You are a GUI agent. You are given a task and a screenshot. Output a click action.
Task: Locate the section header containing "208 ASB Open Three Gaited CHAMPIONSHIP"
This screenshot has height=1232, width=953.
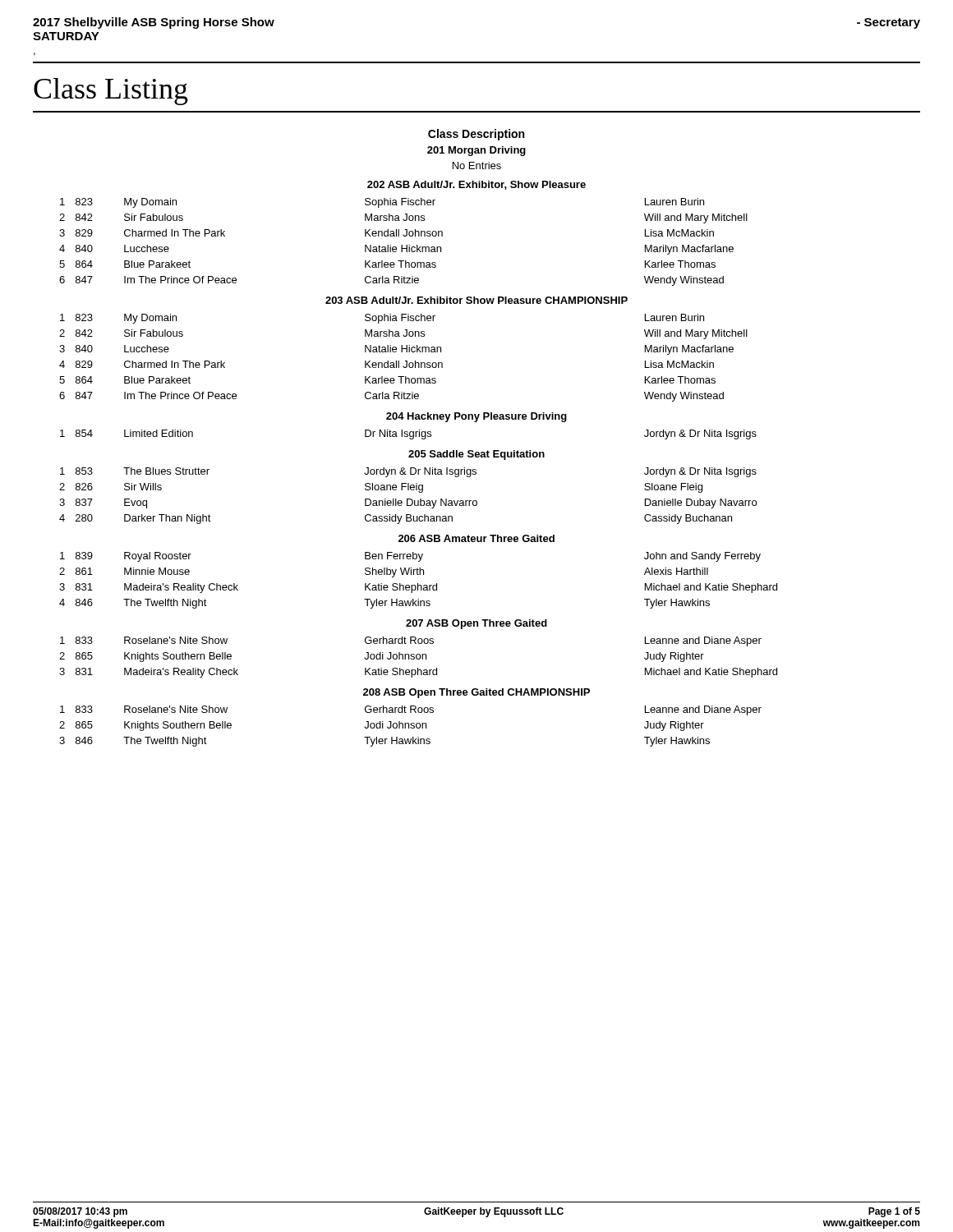[476, 692]
